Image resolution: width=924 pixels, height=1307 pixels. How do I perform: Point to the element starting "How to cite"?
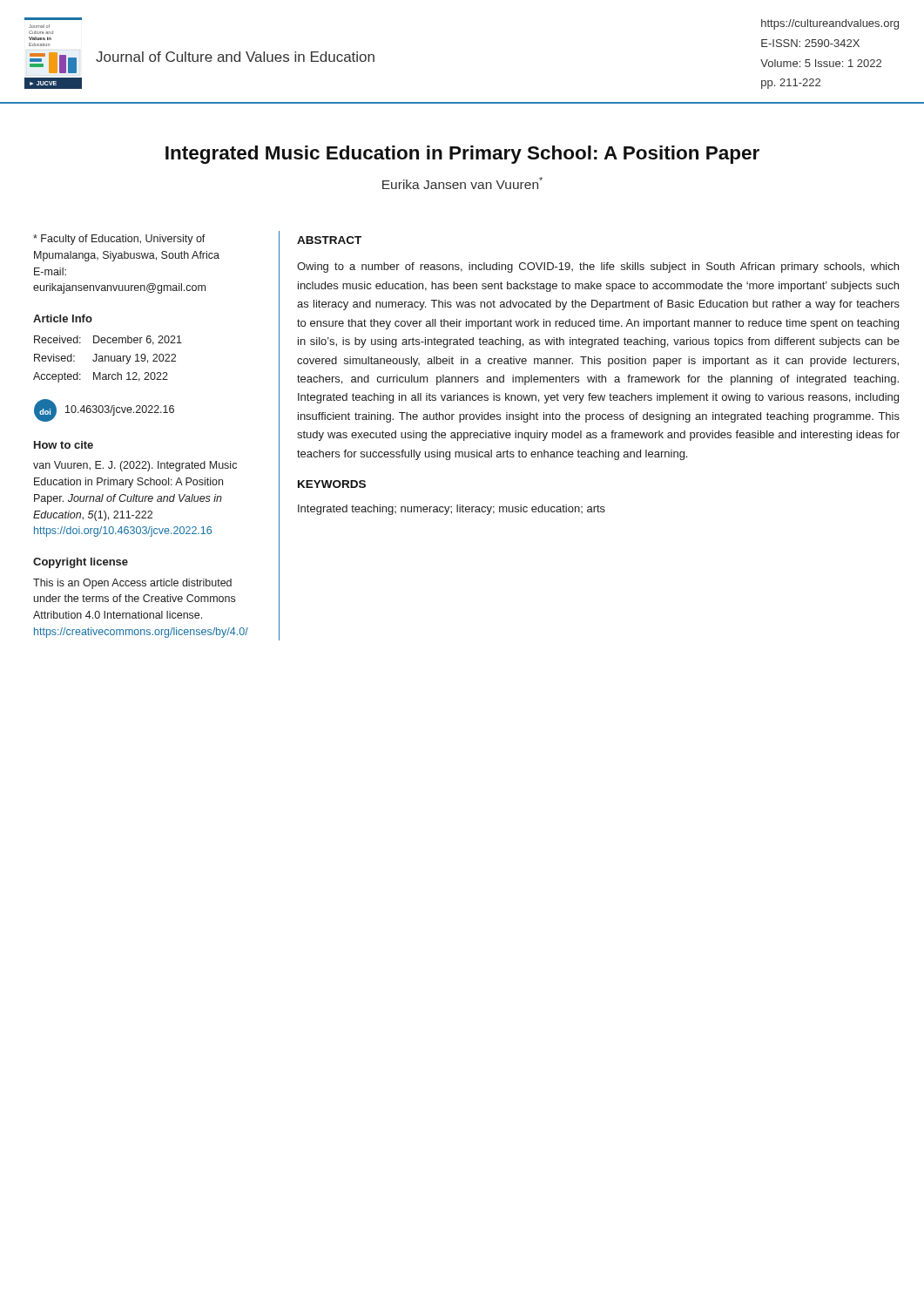coord(63,445)
